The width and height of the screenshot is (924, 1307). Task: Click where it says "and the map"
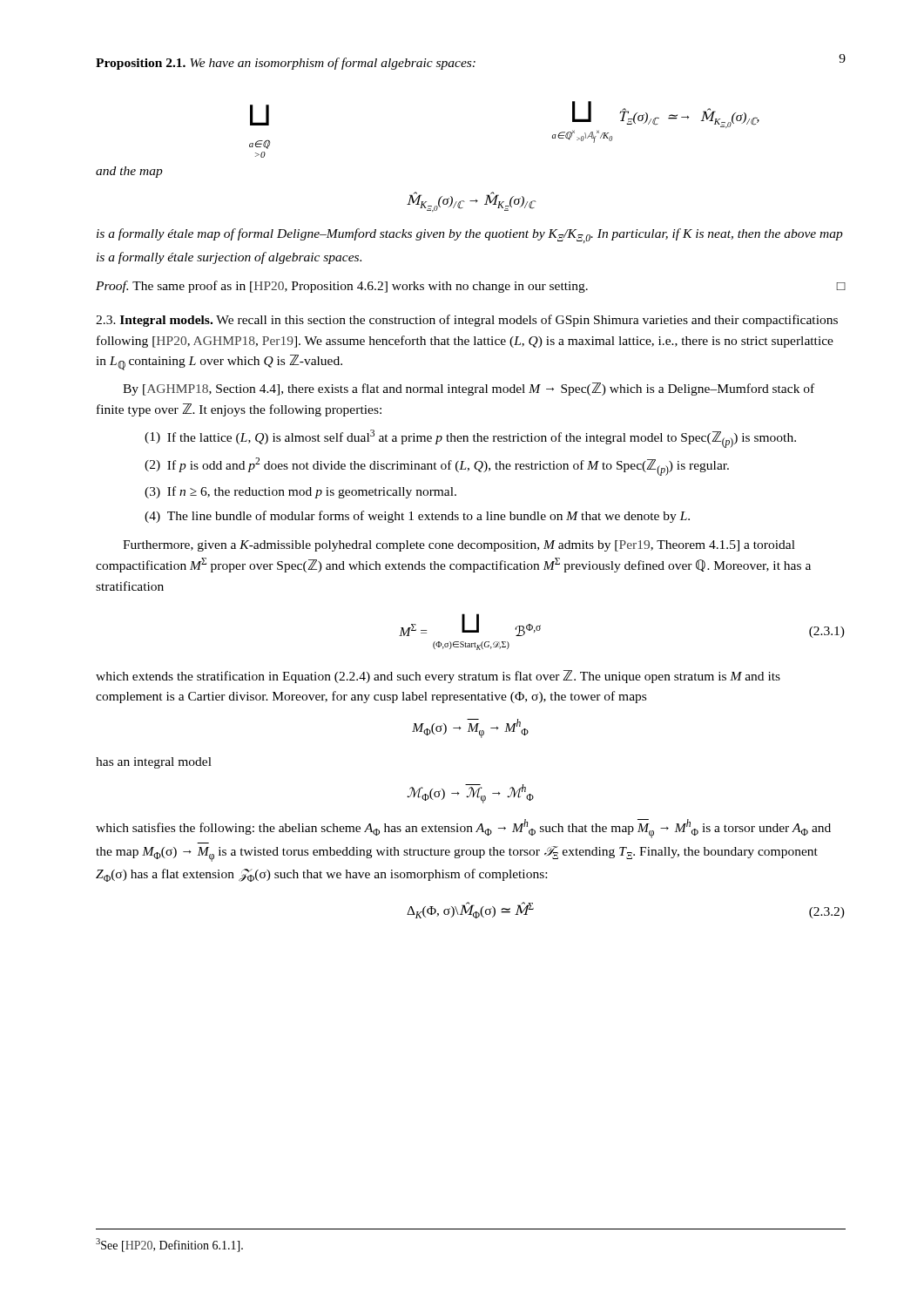tap(129, 171)
